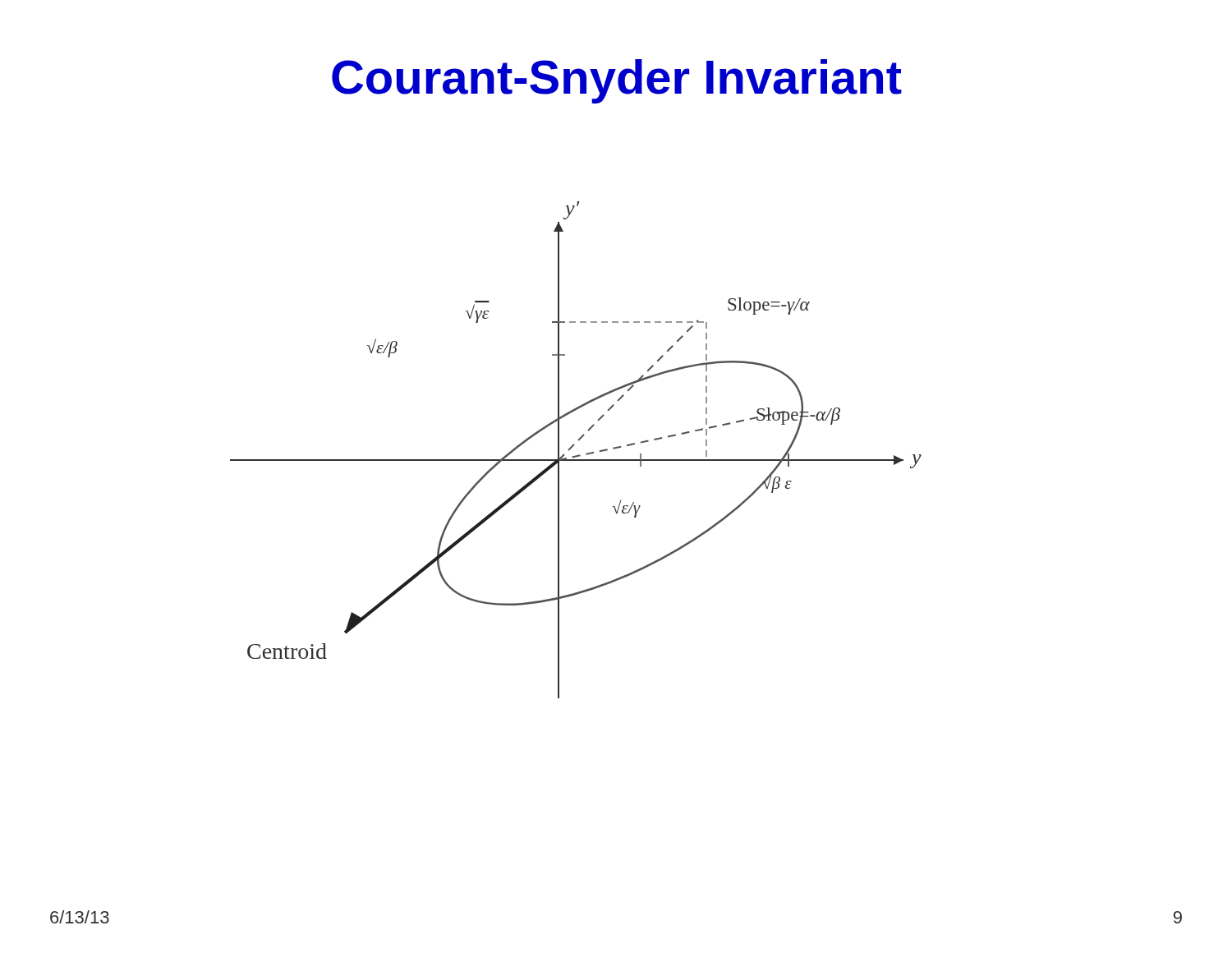Viewport: 1232px width, 953px height.
Task: Select the passage starting "Courant-Snyder Invariant"
Action: [x=616, y=77]
